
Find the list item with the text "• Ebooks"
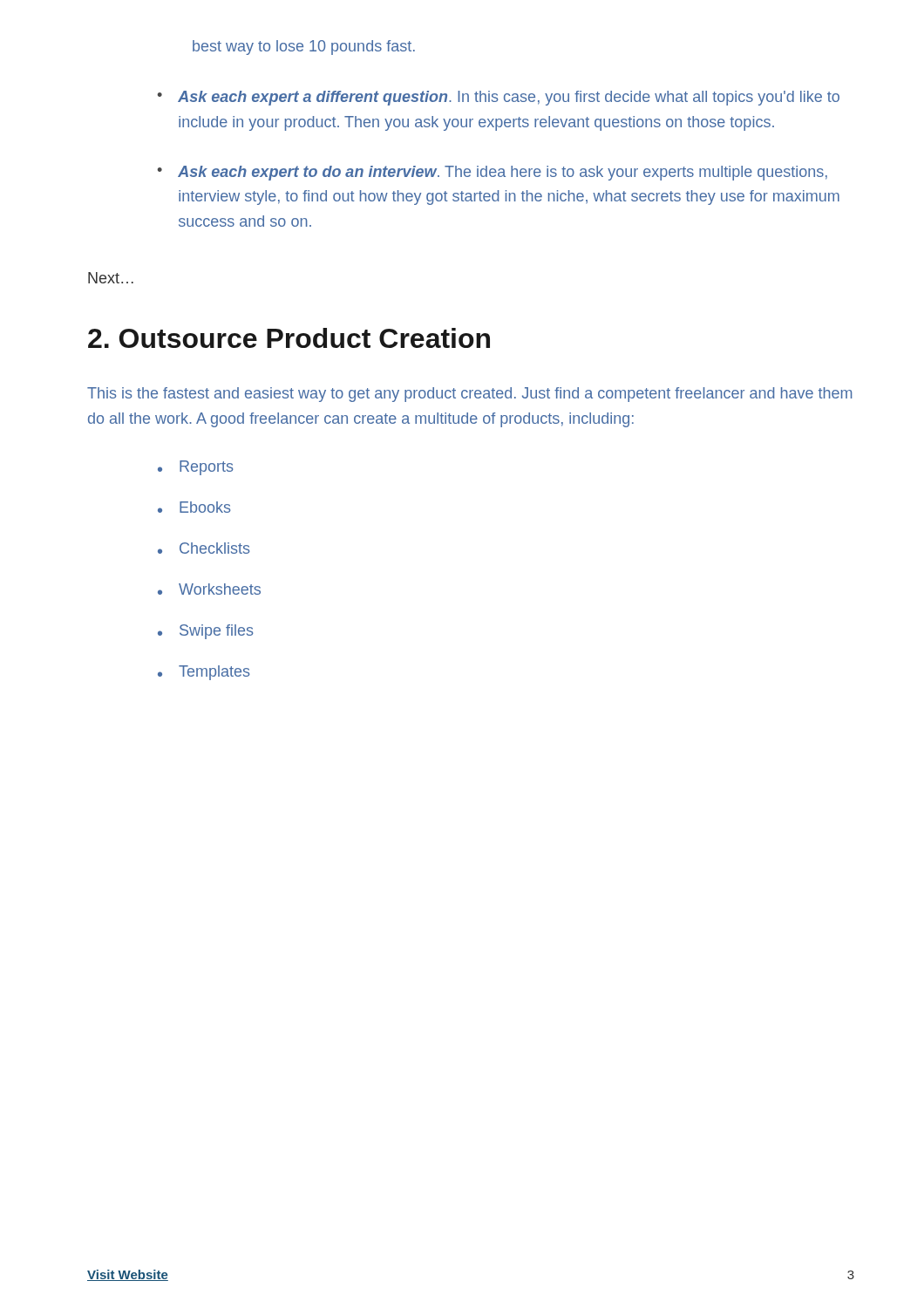tap(194, 509)
